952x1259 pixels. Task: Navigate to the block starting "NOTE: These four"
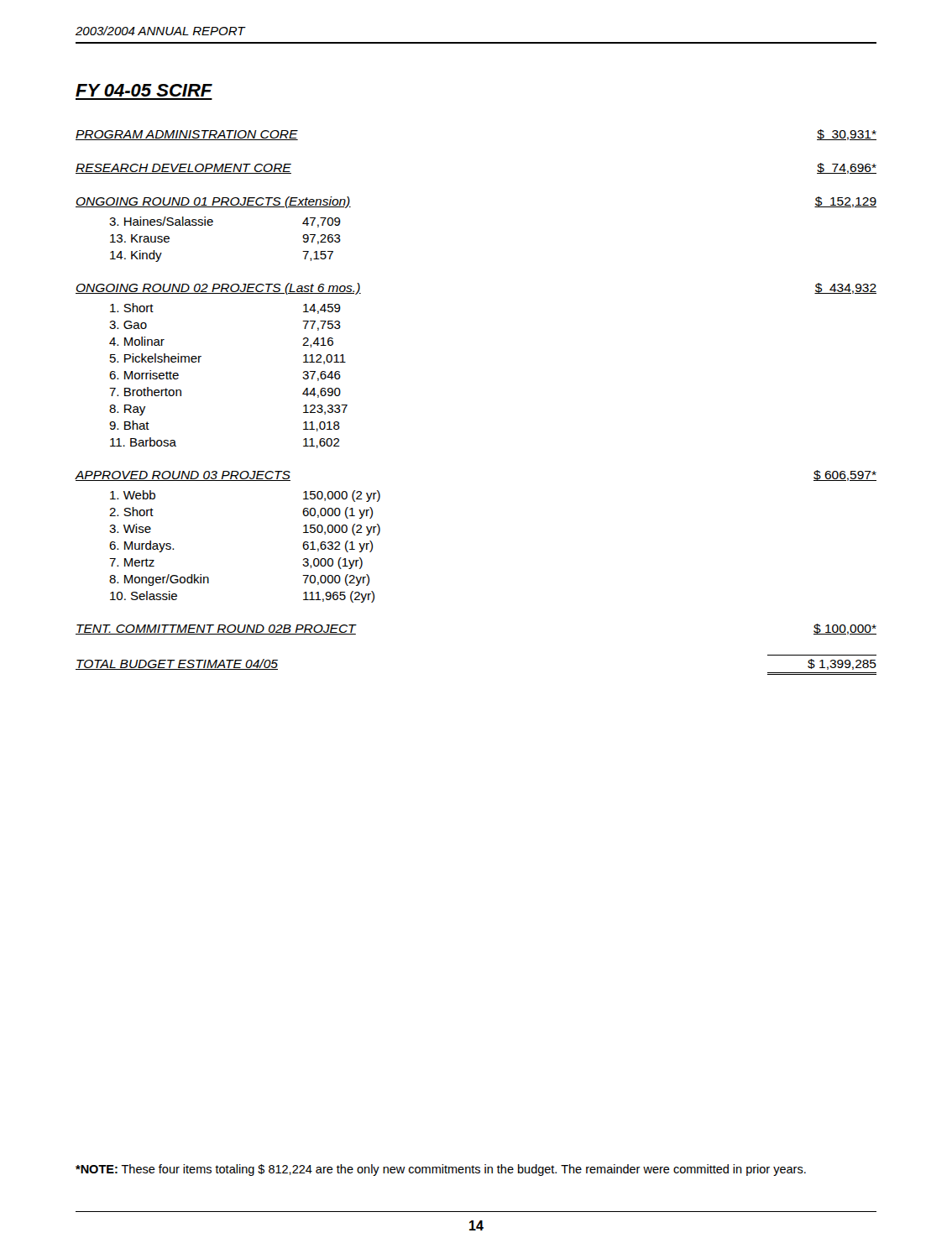tap(441, 1169)
